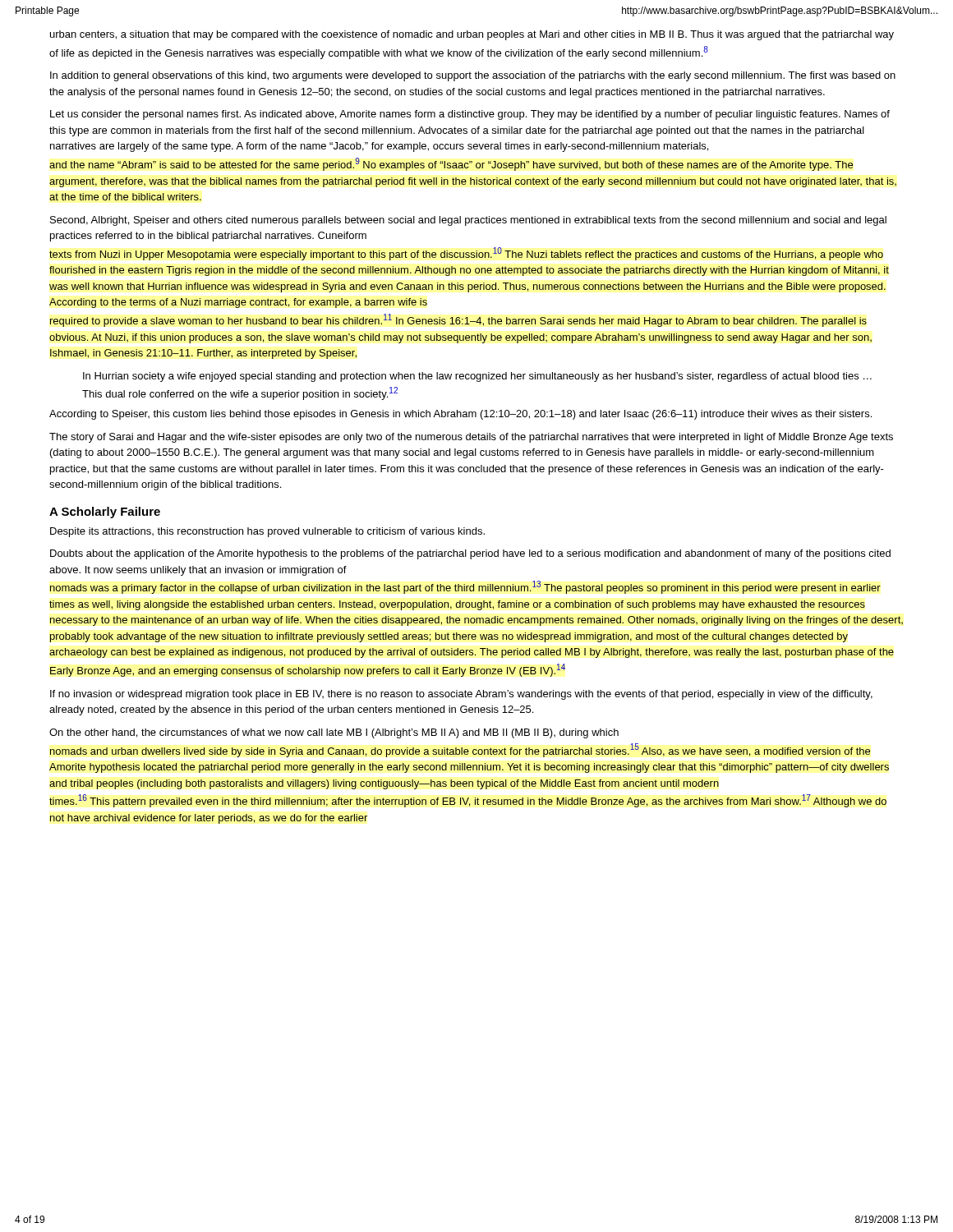Click on the text block that says "Despite its attractions,"
Viewport: 953px width, 1232px height.
pos(267,531)
